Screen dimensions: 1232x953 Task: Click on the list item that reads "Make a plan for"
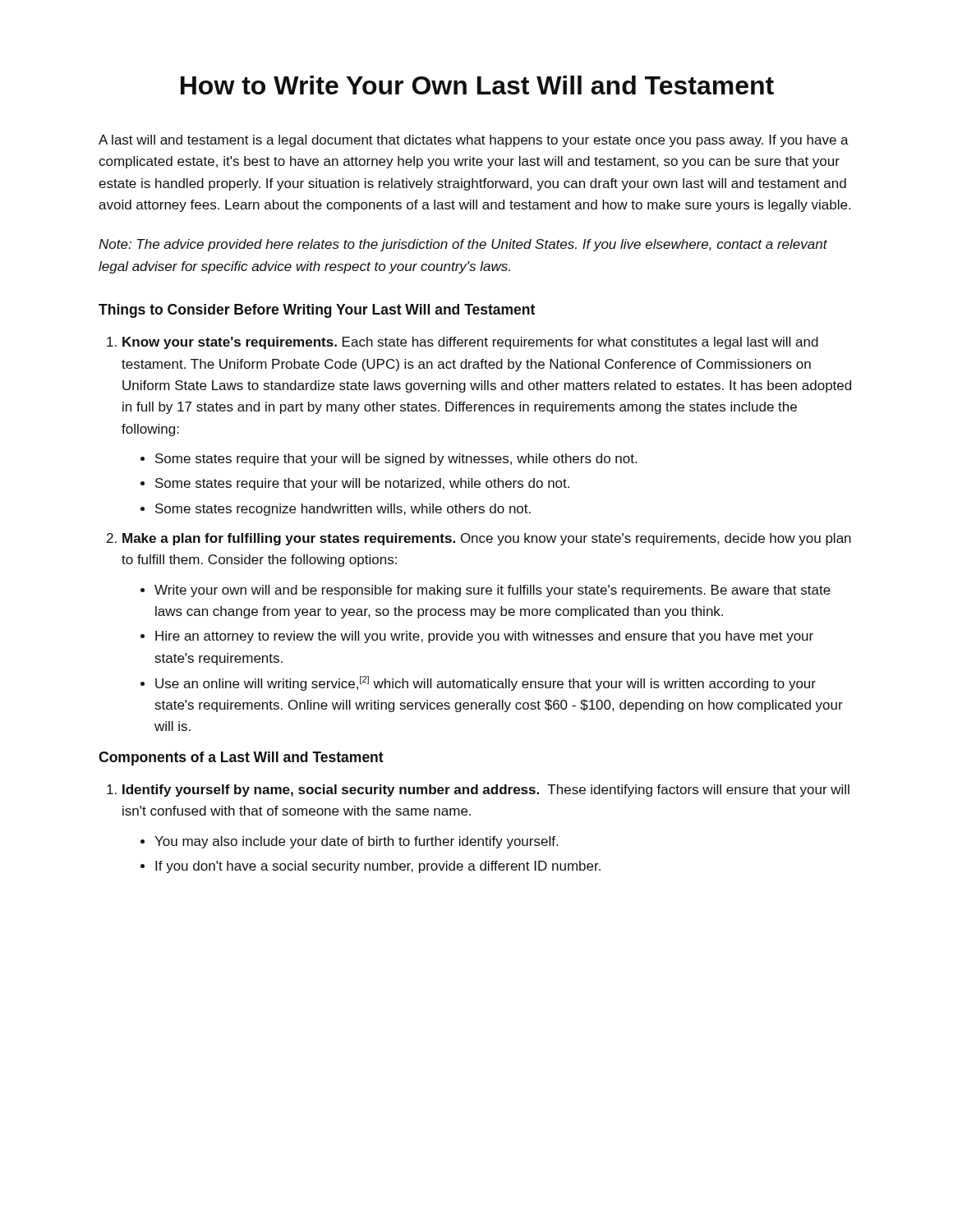[x=488, y=633]
